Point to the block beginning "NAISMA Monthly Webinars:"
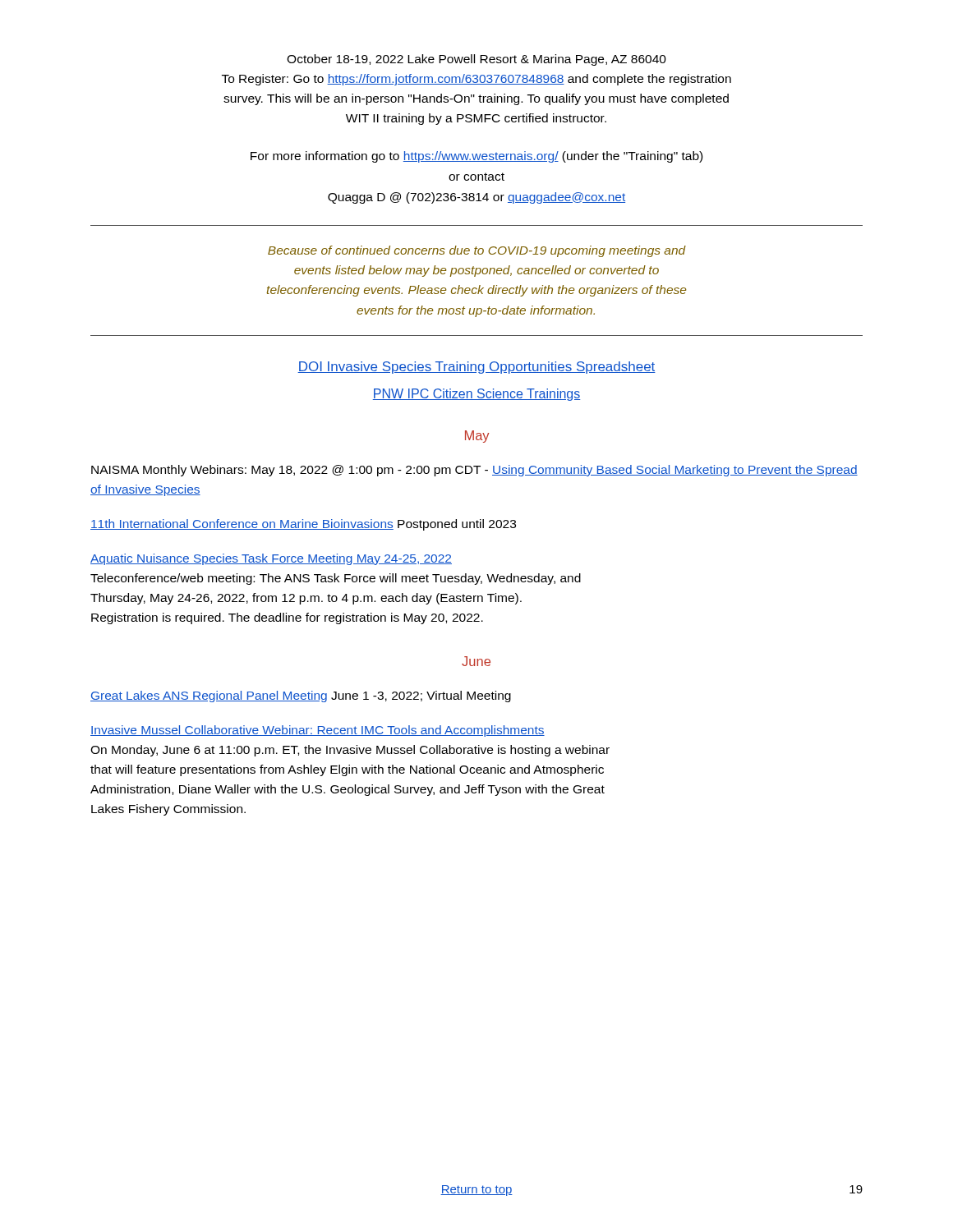953x1232 pixels. (x=474, y=479)
